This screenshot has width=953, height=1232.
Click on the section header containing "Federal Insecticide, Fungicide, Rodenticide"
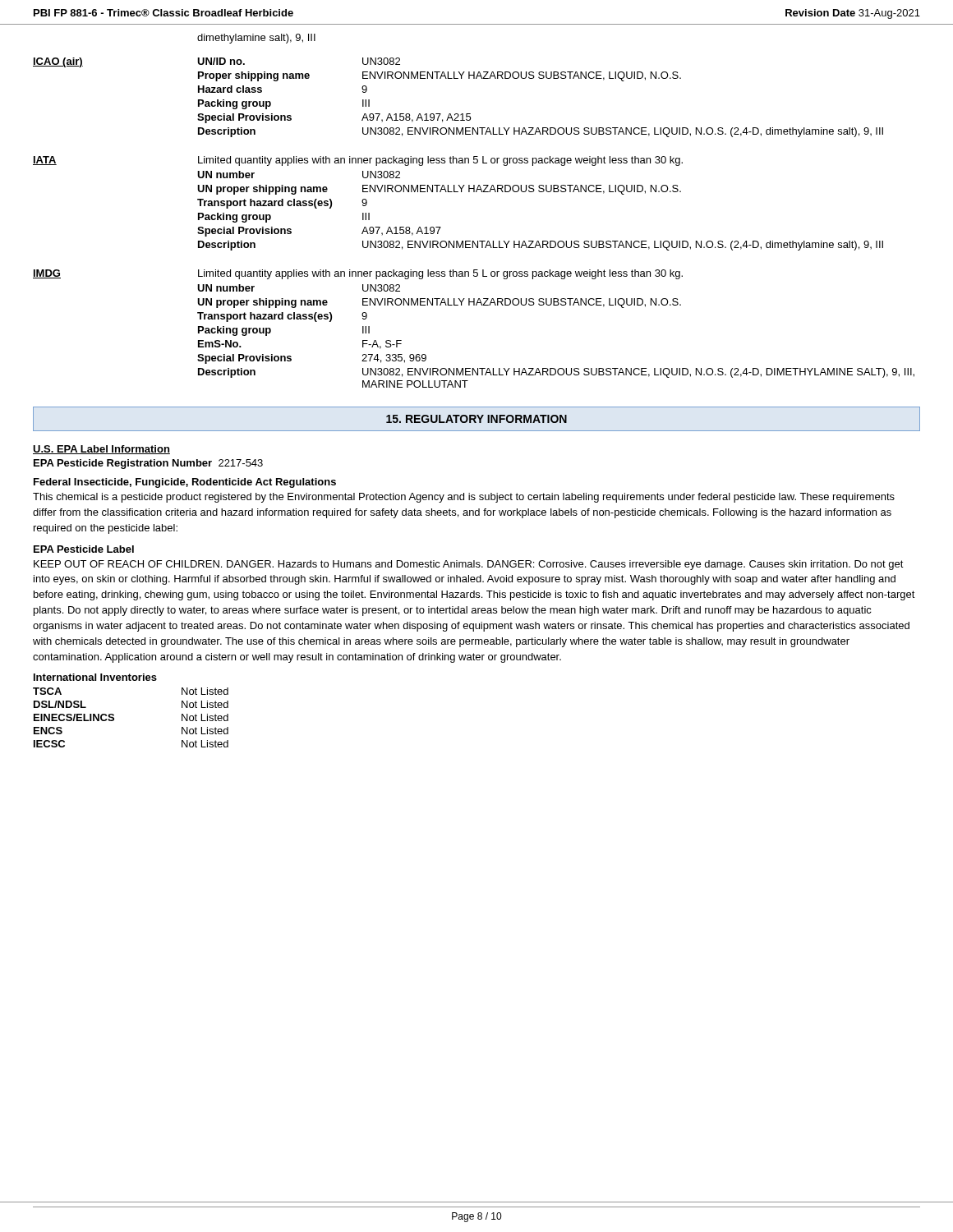[185, 482]
